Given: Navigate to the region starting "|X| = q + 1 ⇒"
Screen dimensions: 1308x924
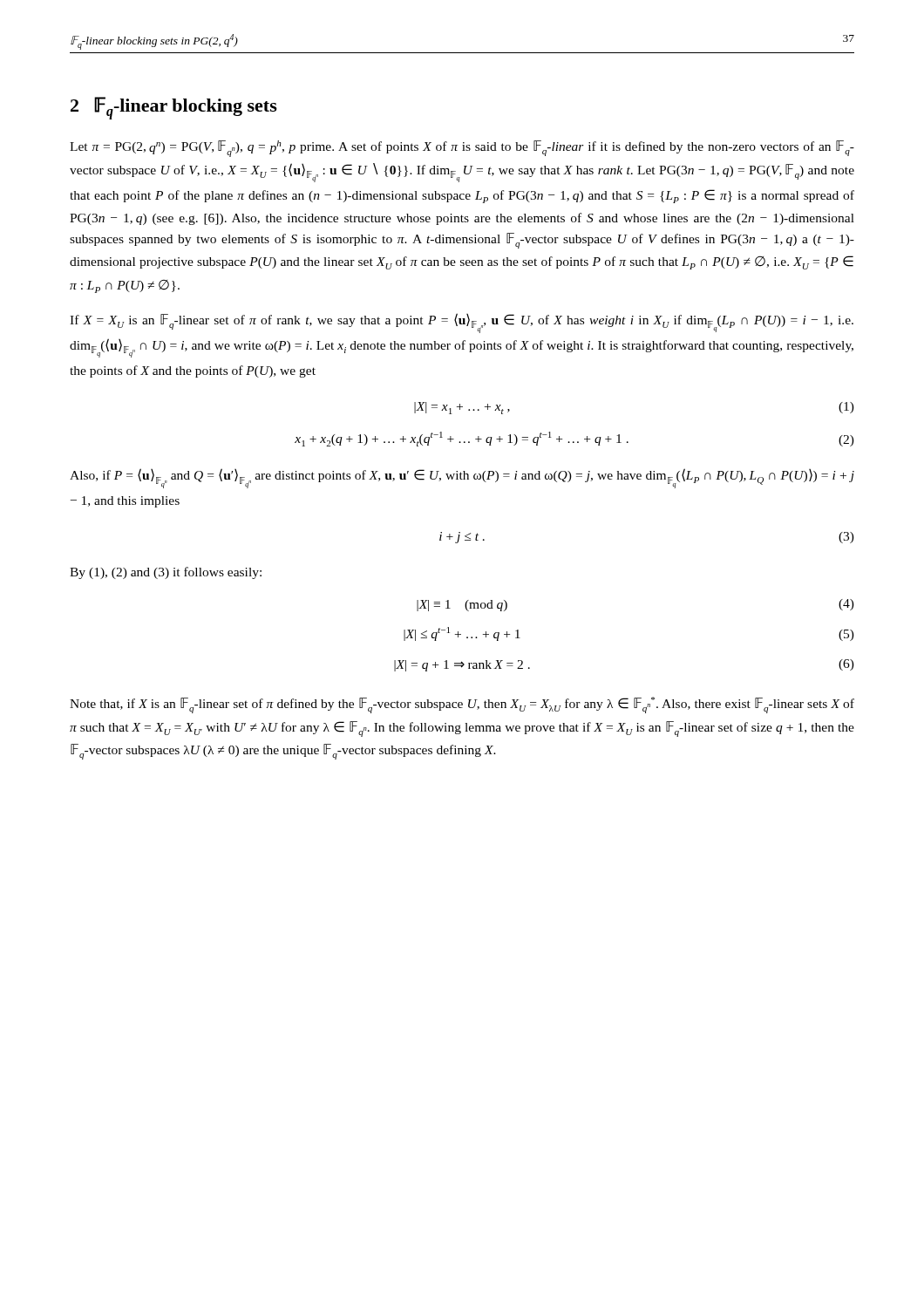Looking at the screenshot, I should [x=459, y=665].
